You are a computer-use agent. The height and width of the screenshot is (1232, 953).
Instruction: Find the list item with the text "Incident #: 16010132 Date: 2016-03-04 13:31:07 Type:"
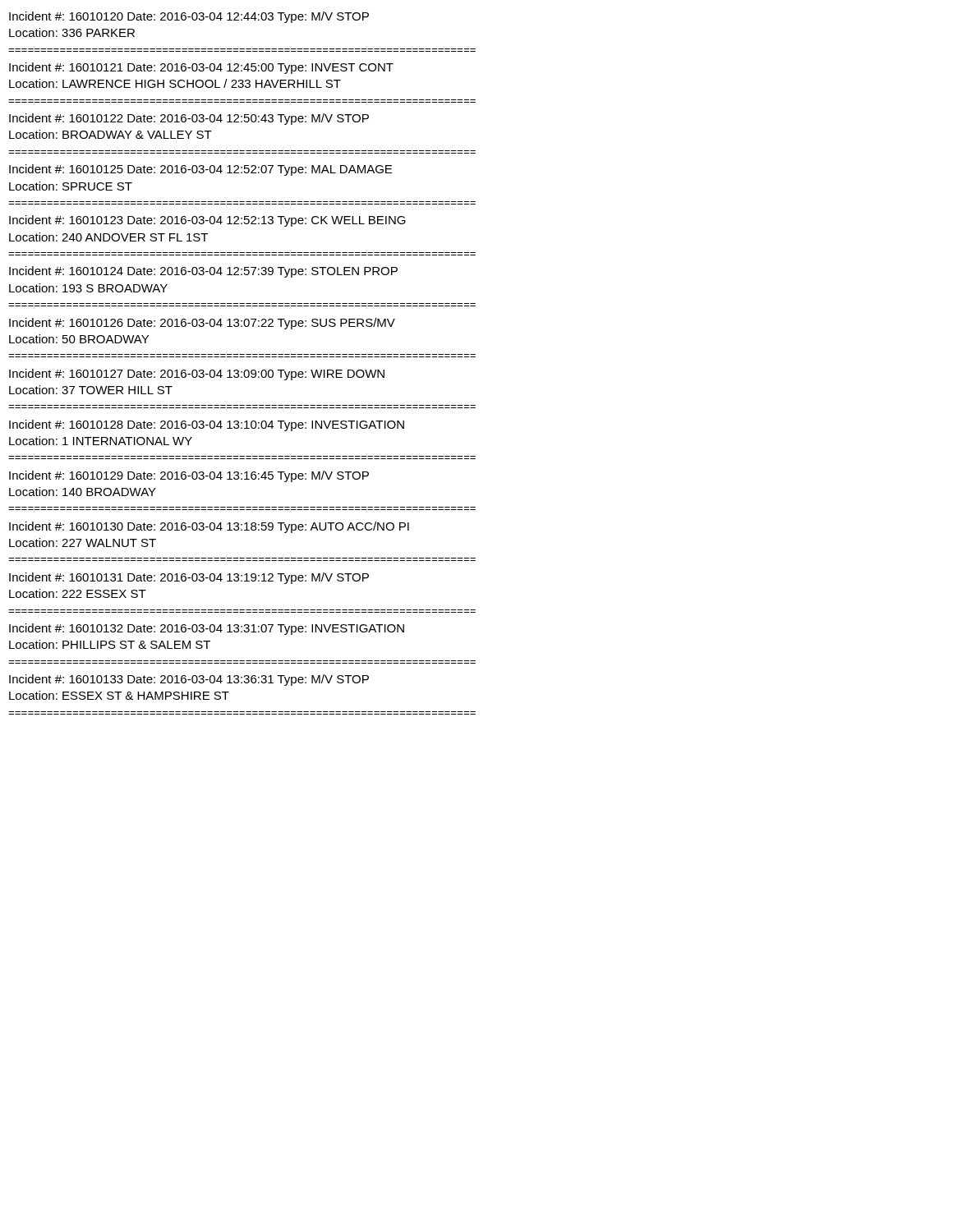207,629
